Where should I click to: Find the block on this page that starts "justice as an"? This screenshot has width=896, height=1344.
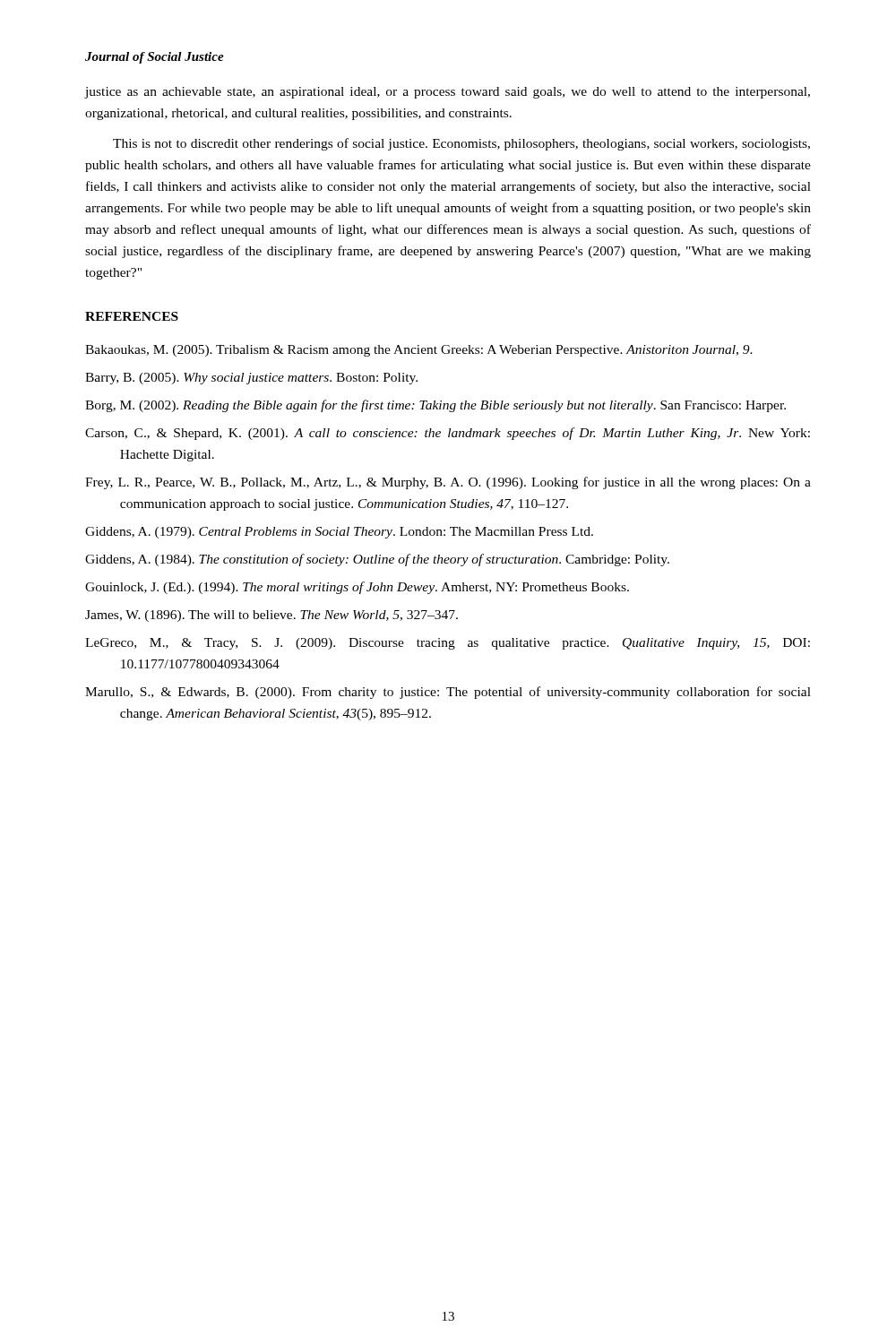[448, 182]
